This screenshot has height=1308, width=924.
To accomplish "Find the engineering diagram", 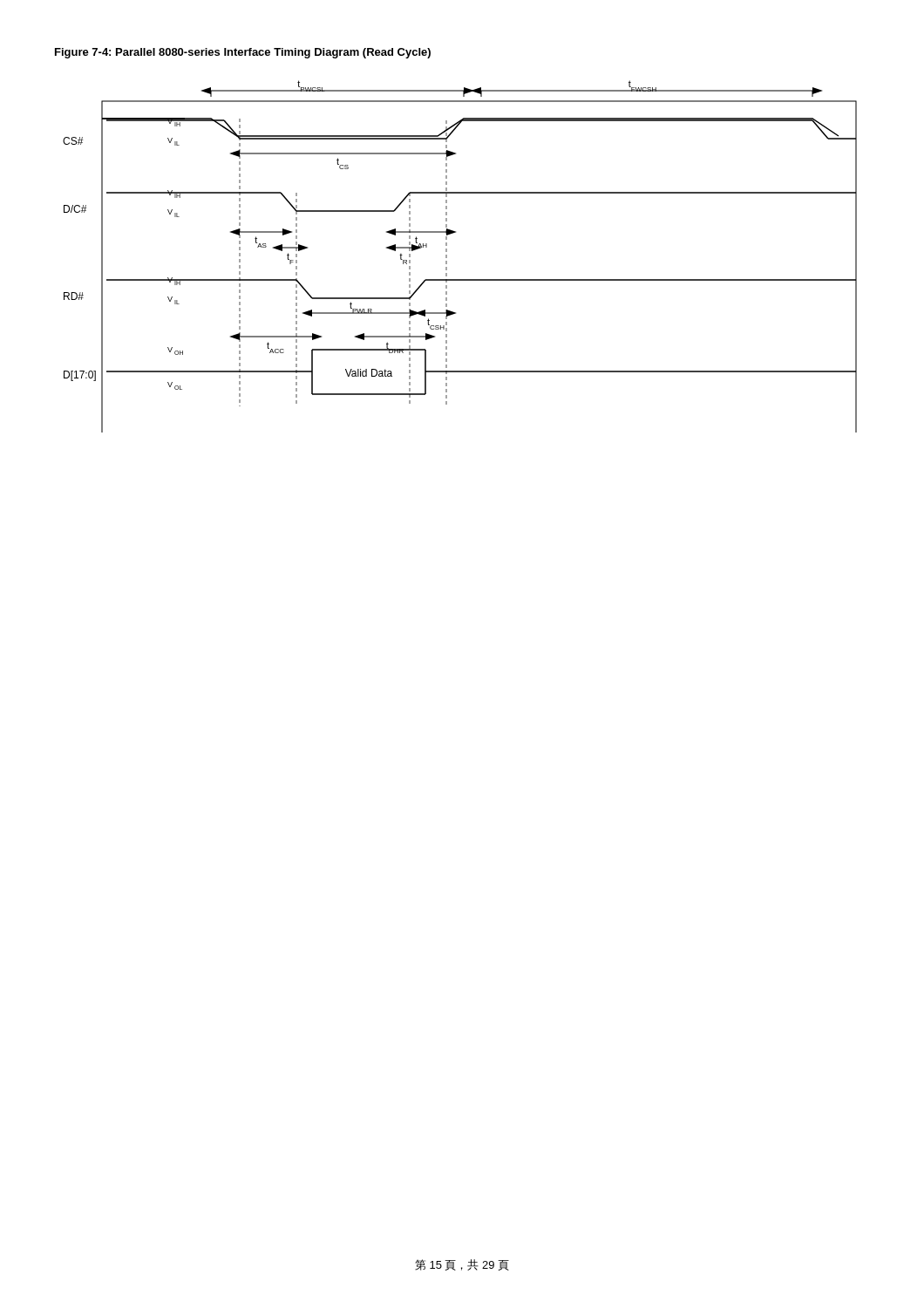I will point(459,249).
